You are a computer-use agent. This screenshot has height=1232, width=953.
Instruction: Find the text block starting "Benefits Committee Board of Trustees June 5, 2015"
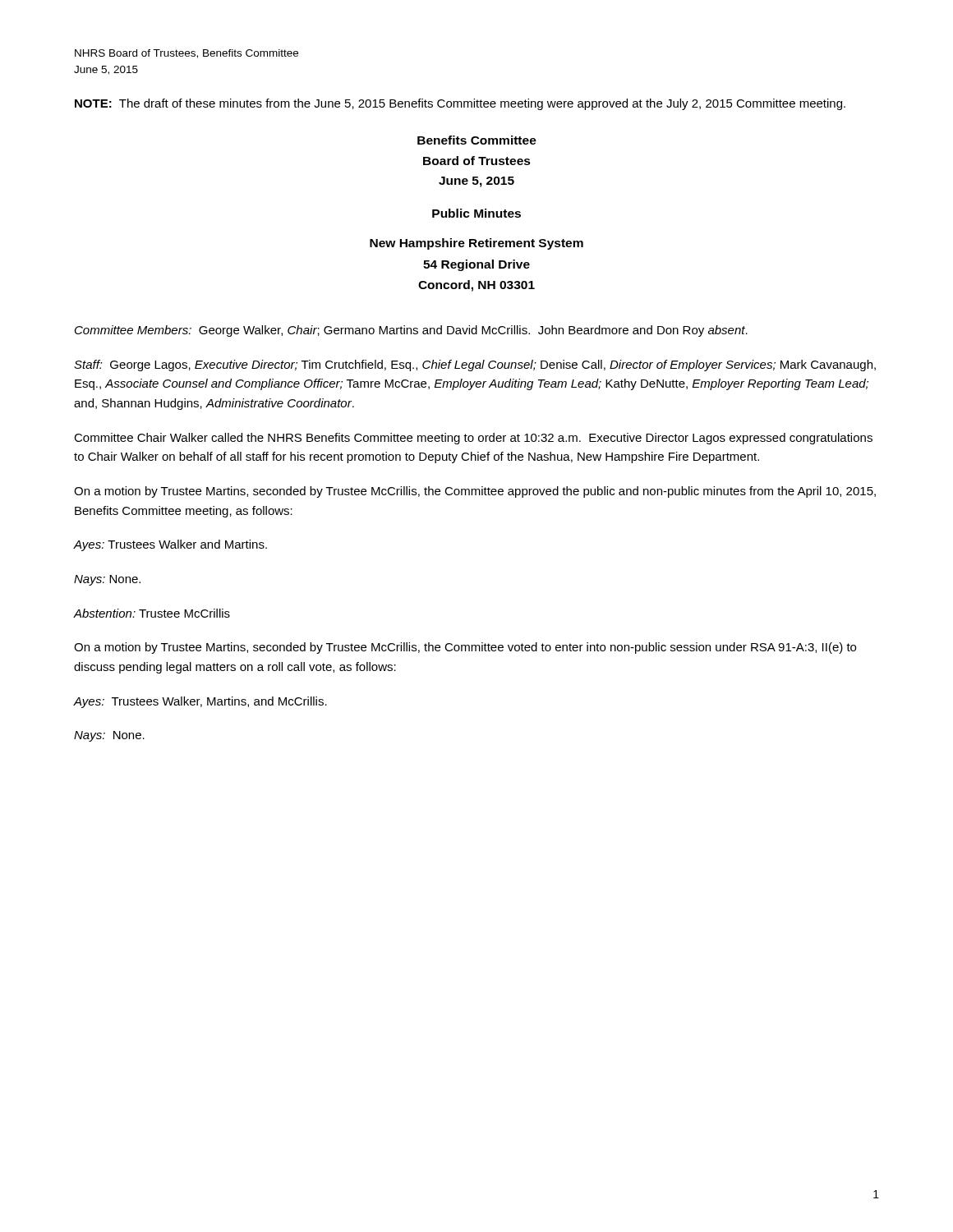point(476,161)
